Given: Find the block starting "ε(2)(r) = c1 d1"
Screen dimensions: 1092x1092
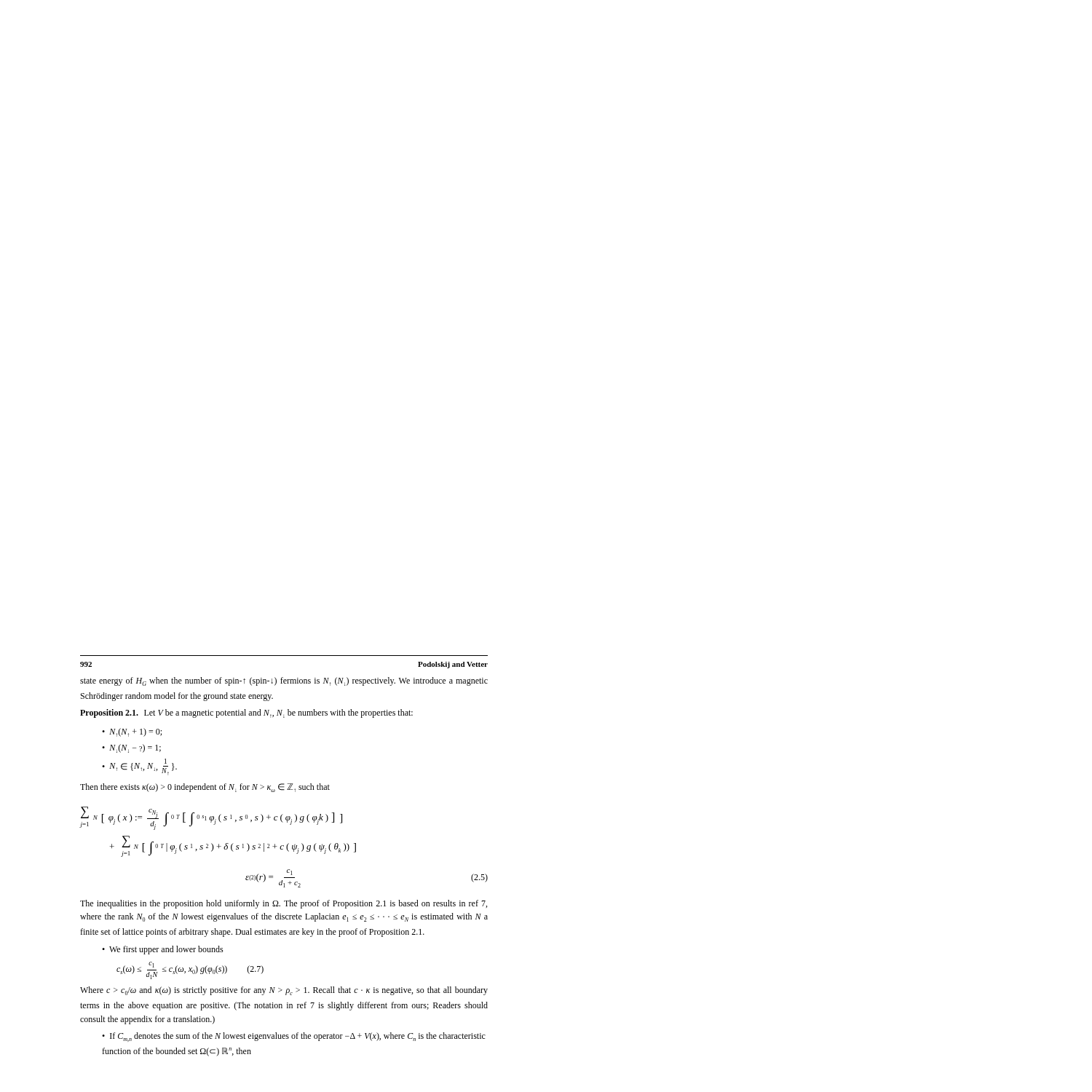Looking at the screenshot, I should coord(284,877).
